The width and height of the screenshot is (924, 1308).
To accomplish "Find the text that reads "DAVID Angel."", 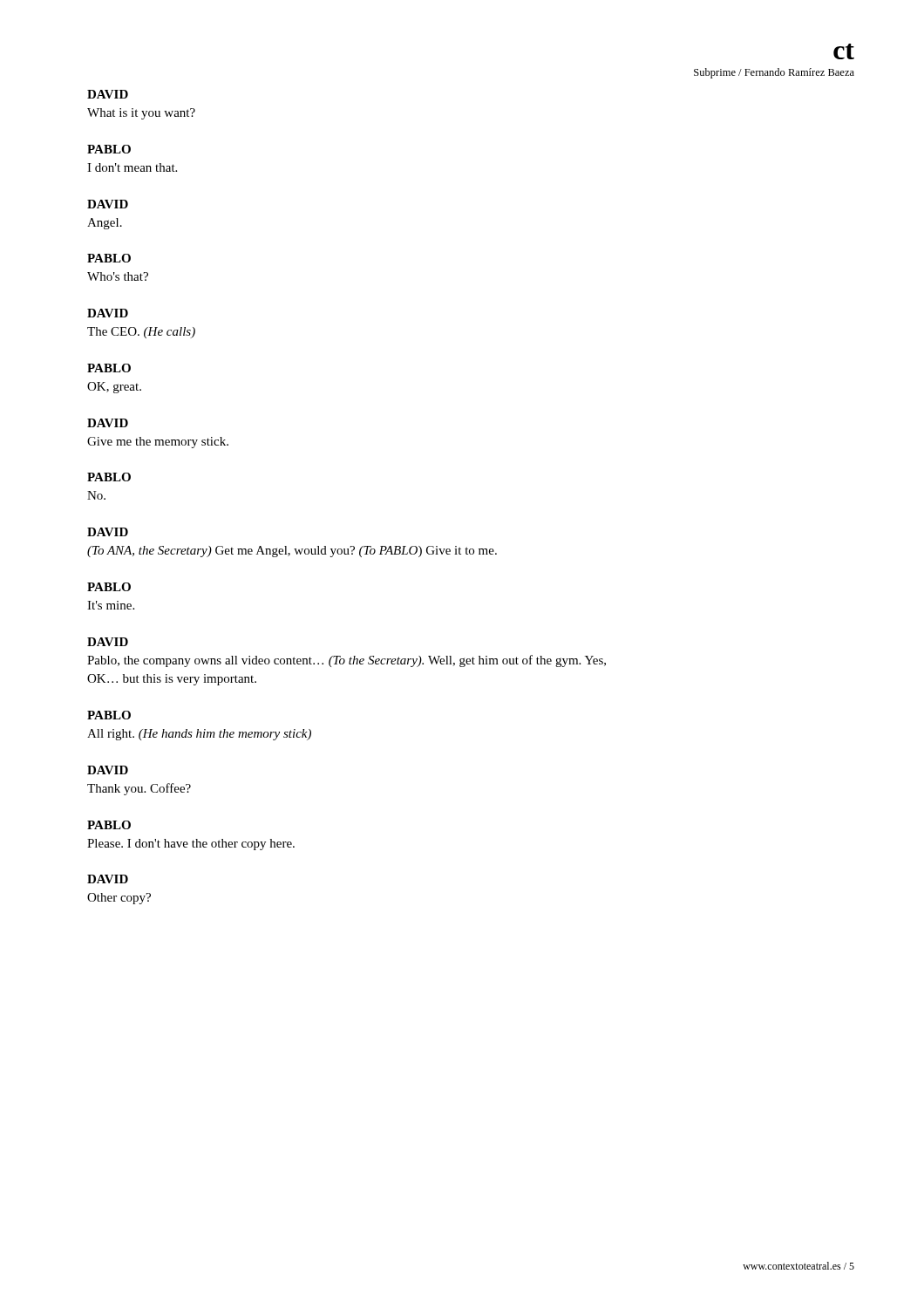I will point(108,204).
